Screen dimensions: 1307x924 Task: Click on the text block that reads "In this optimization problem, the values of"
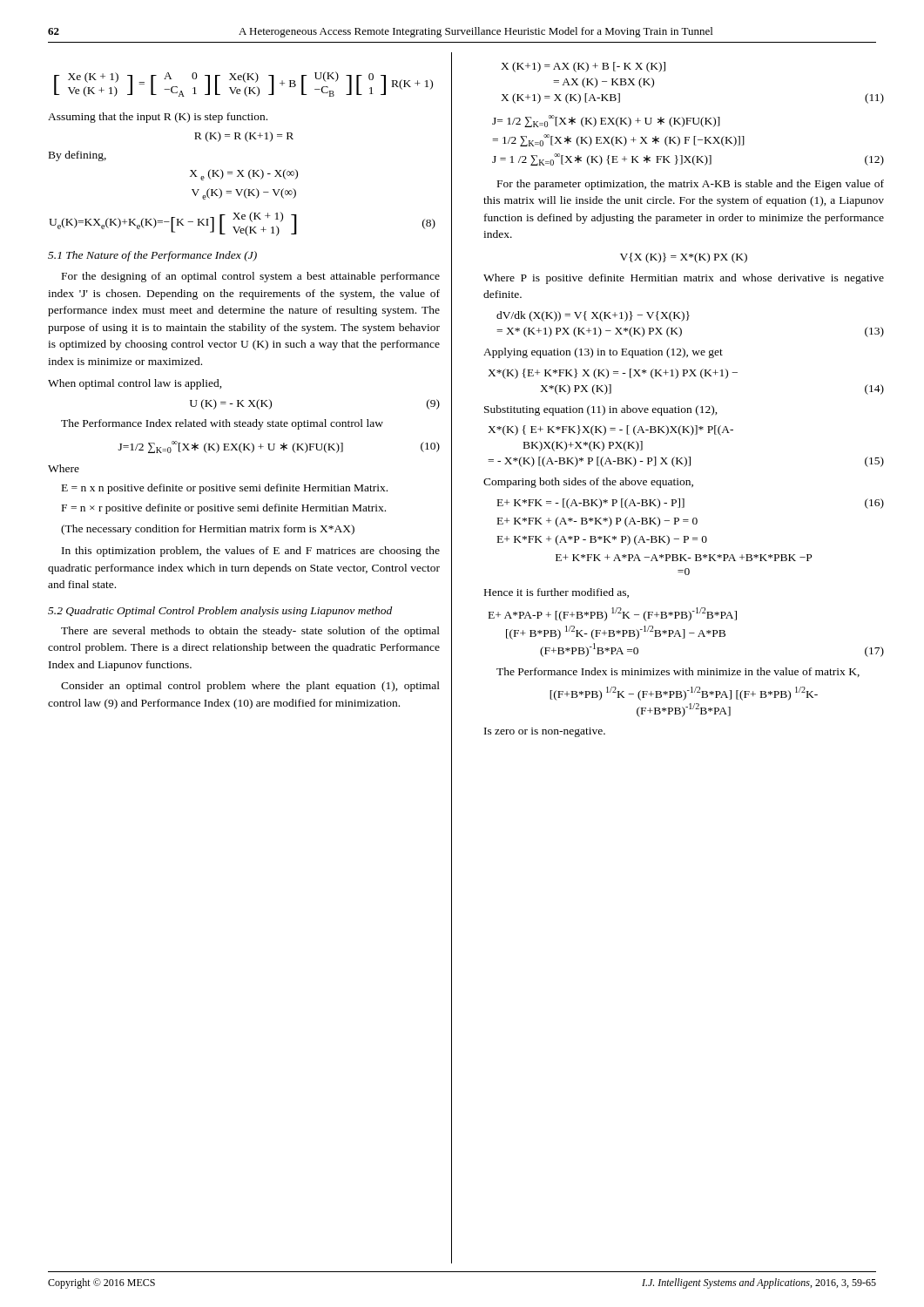click(244, 567)
